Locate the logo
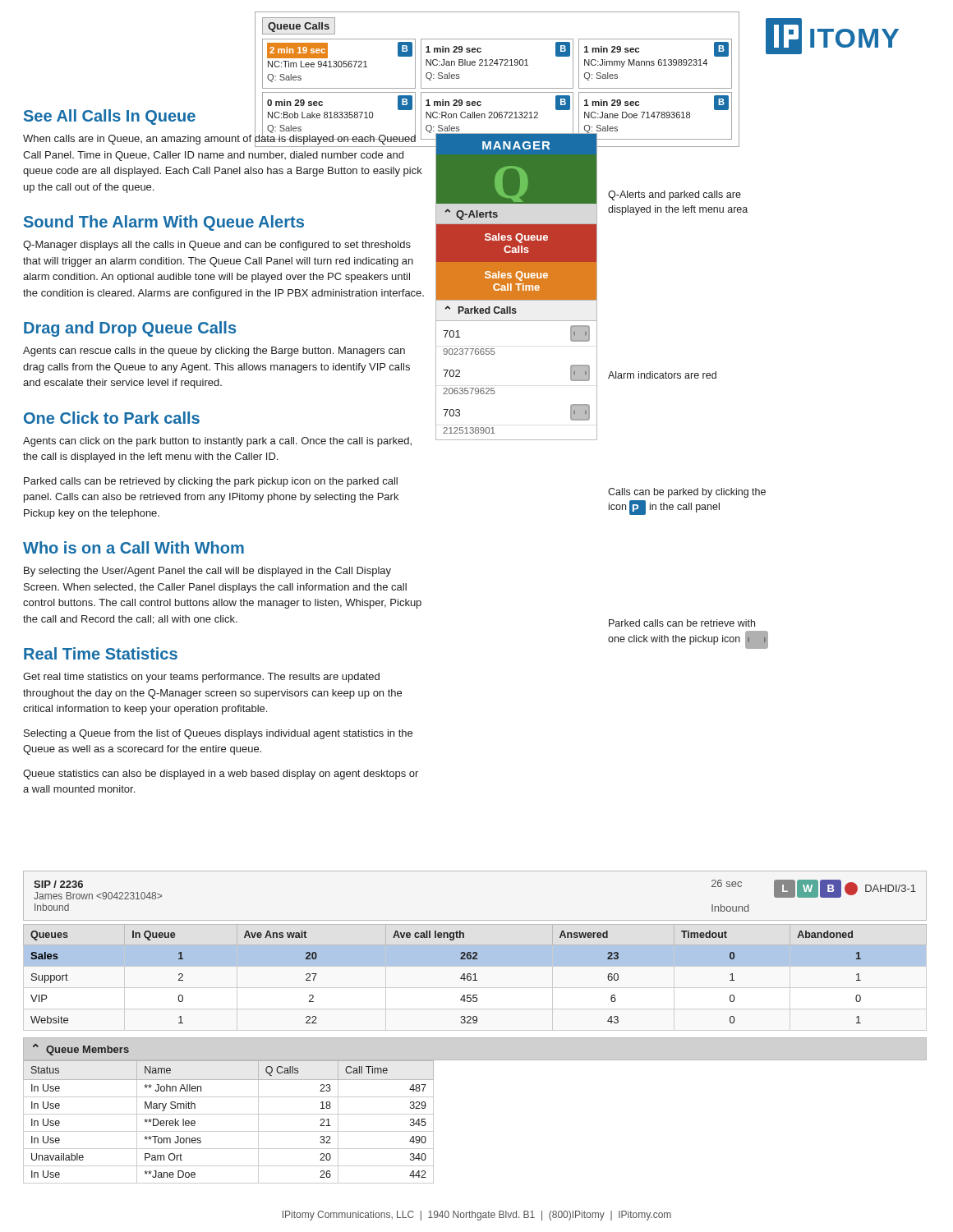 848,37
